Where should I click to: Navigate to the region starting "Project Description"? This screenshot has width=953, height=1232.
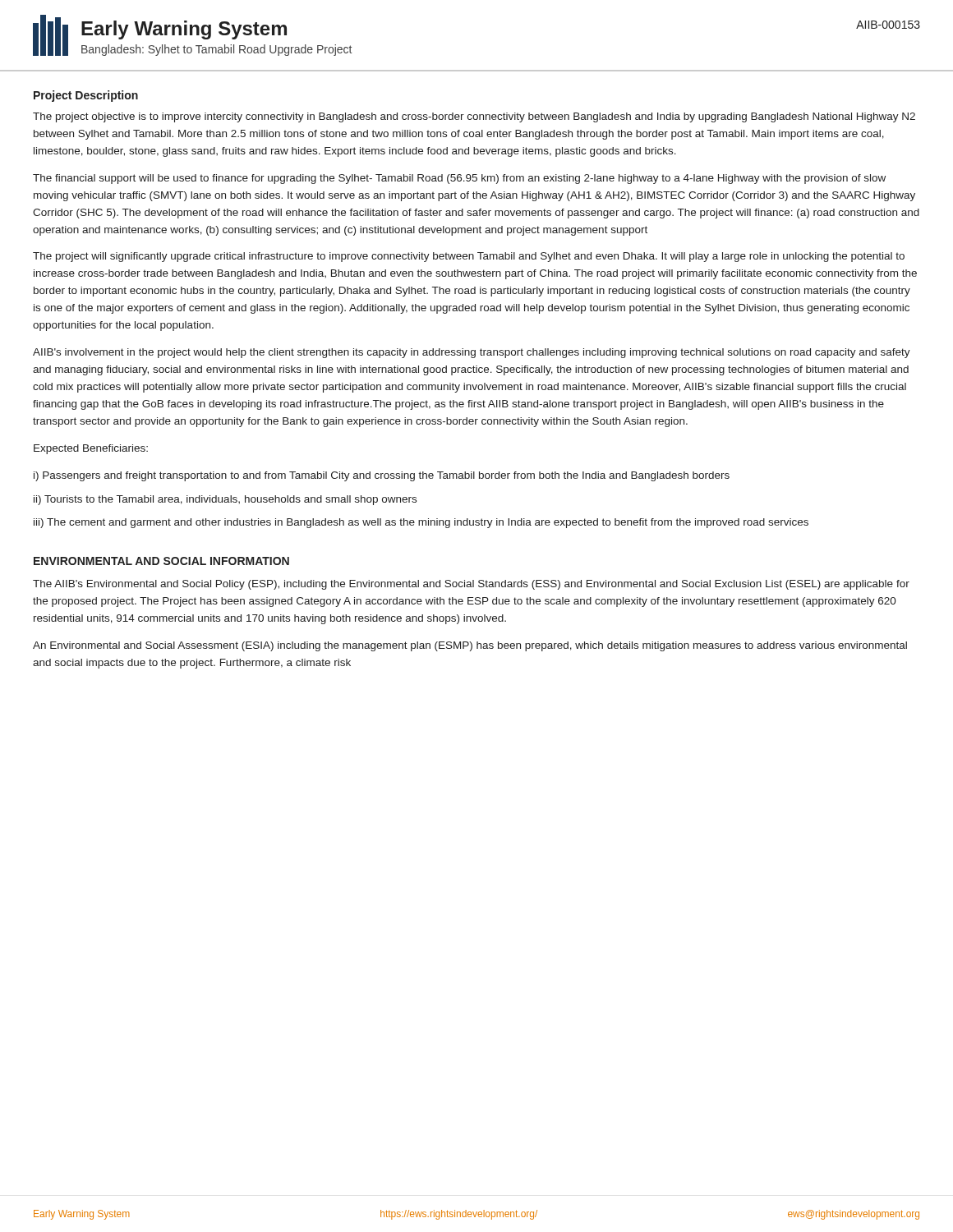tap(86, 95)
